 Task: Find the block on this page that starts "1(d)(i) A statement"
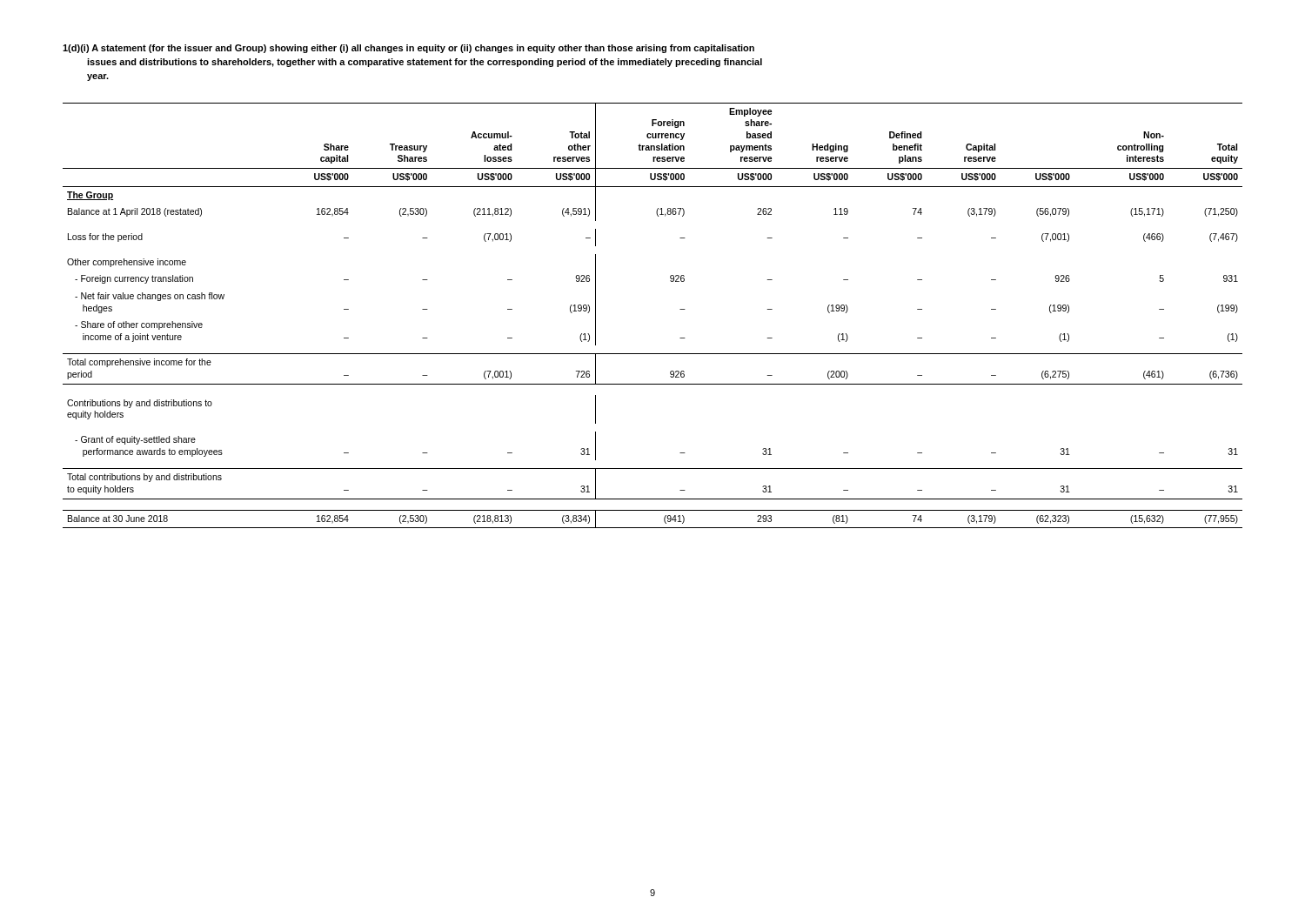[652, 63]
